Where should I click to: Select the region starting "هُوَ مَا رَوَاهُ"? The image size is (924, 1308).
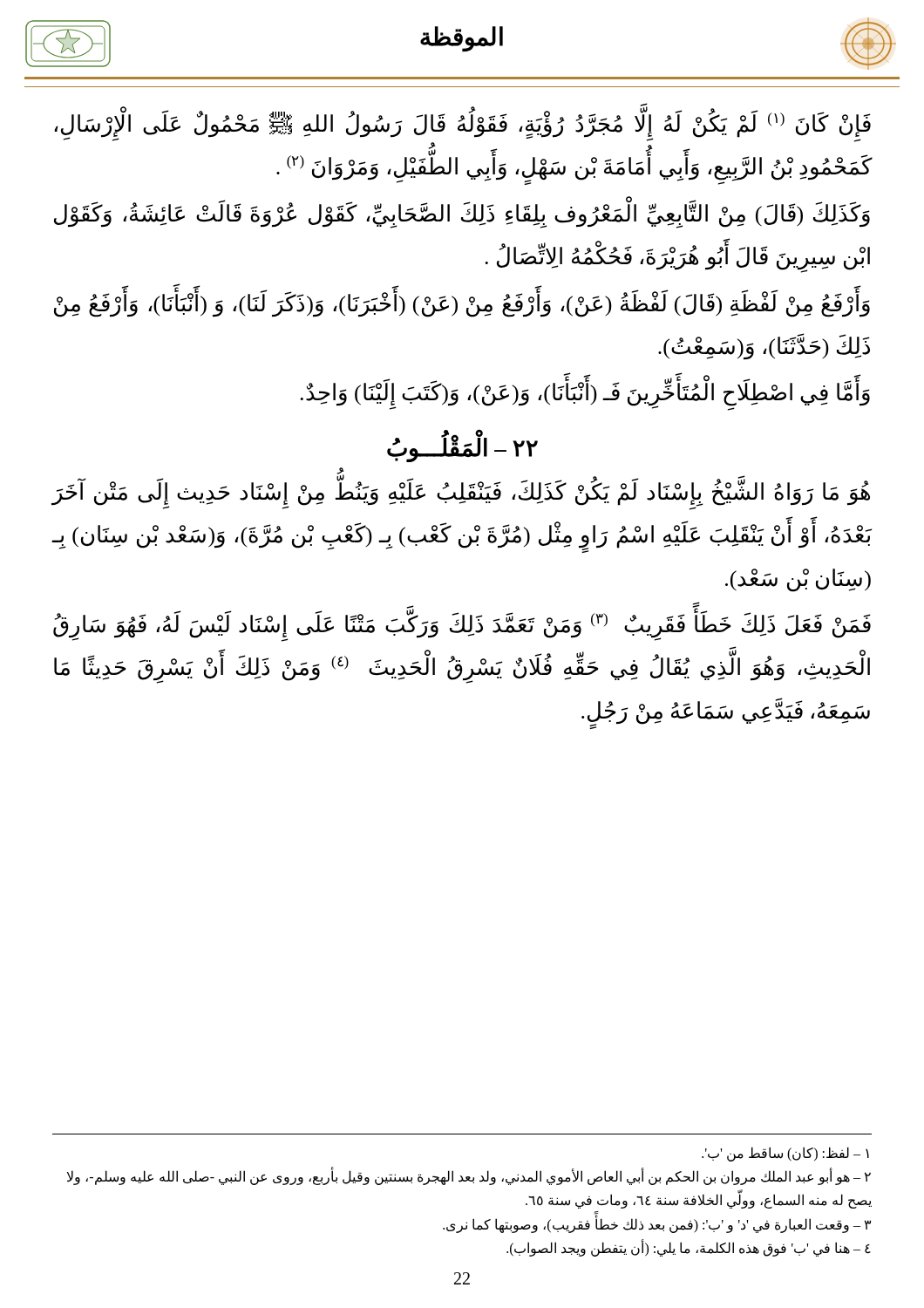(462, 535)
